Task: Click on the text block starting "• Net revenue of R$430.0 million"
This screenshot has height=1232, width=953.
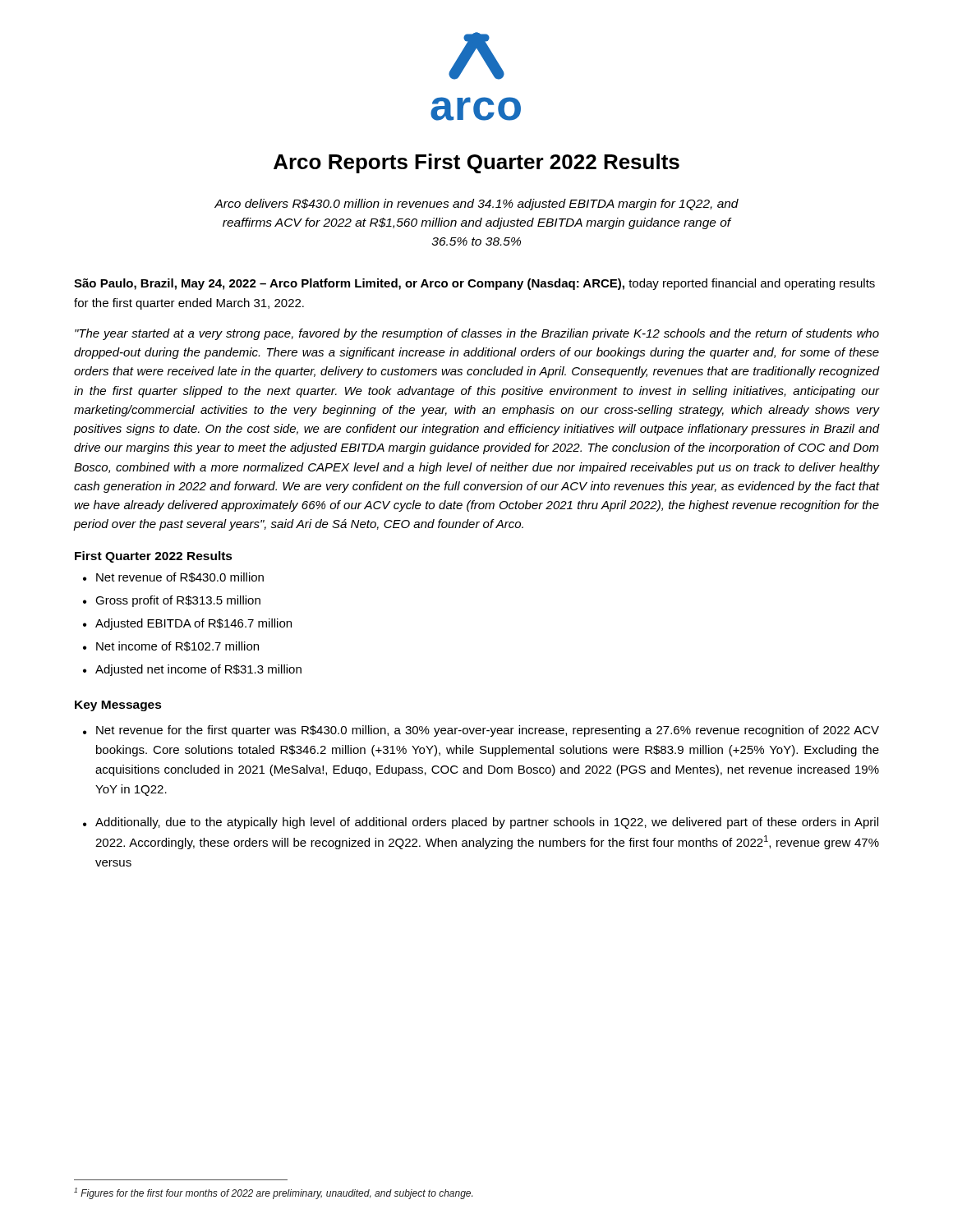Action: point(173,577)
